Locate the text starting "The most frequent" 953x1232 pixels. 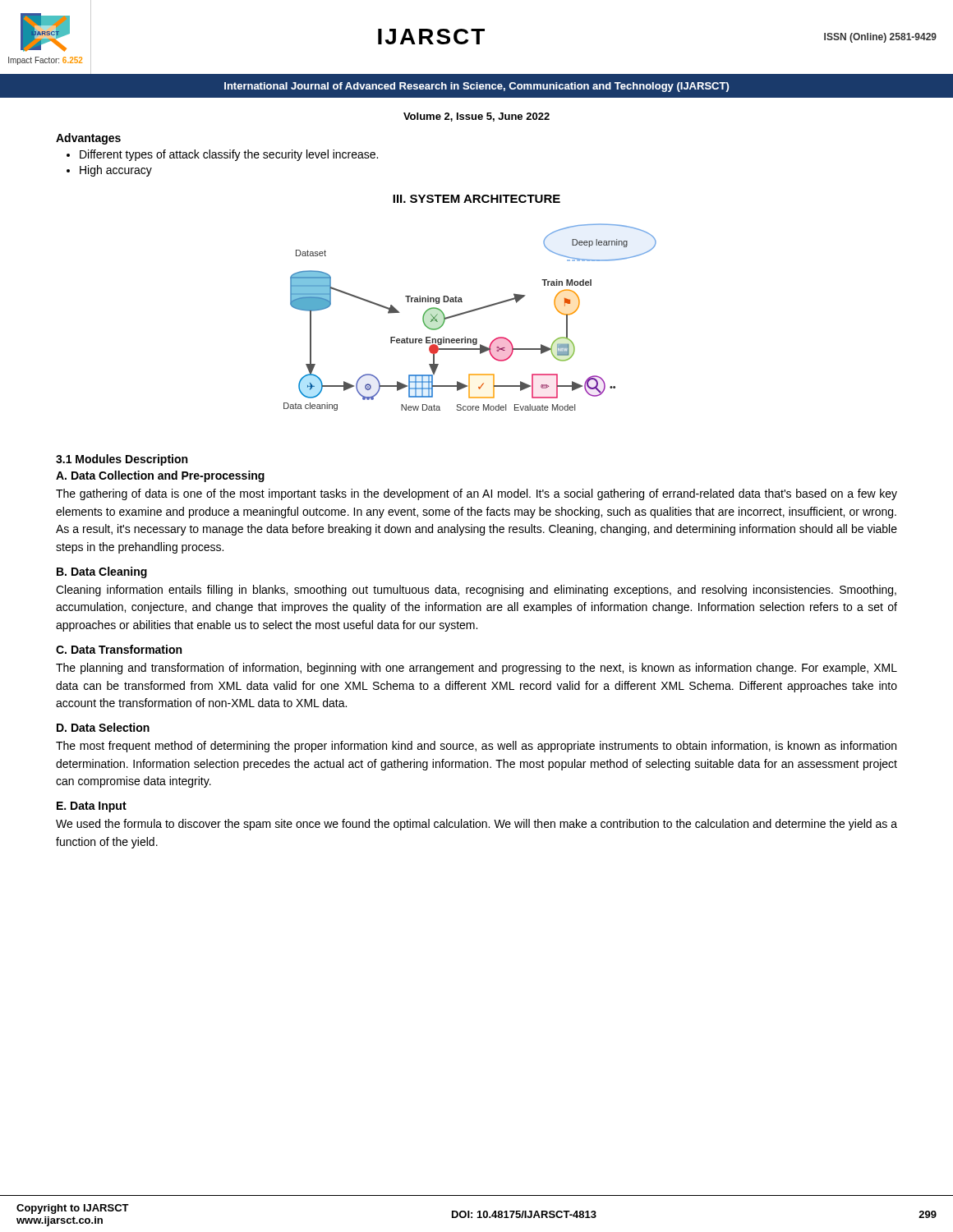click(x=476, y=763)
